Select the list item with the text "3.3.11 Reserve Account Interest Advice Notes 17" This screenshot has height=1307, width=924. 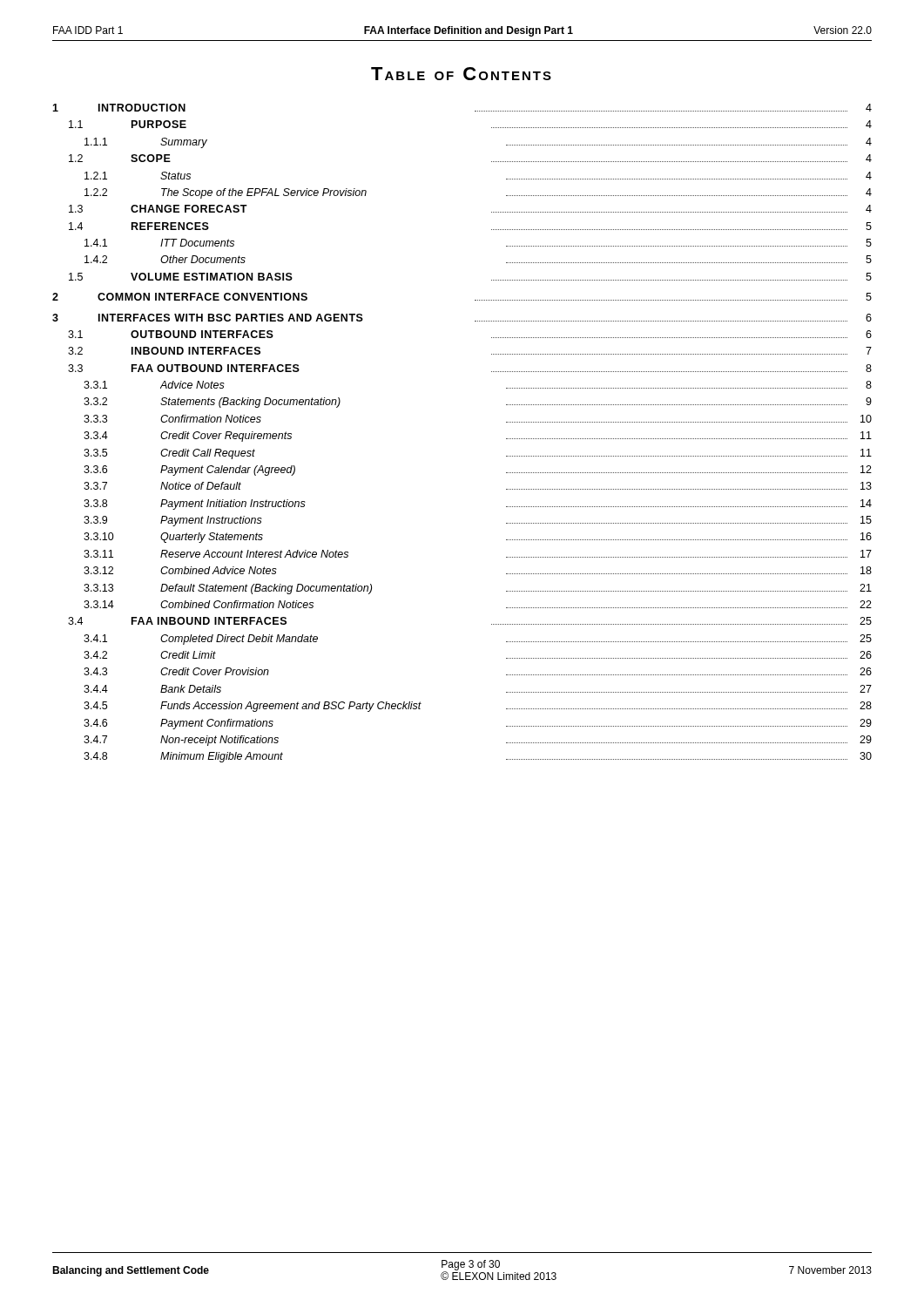[x=95, y=554]
